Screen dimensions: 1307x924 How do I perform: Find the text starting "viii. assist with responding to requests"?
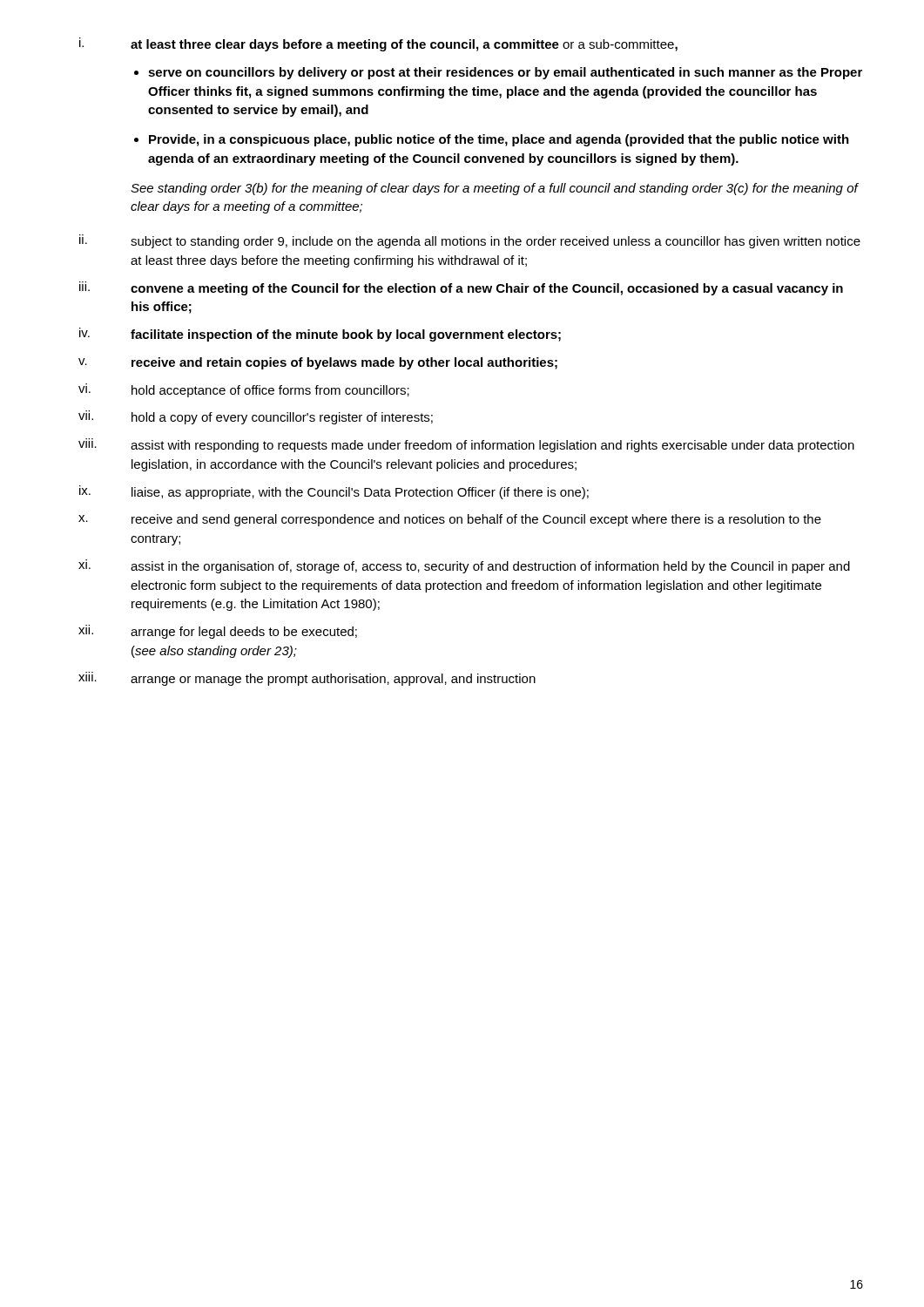click(x=471, y=455)
